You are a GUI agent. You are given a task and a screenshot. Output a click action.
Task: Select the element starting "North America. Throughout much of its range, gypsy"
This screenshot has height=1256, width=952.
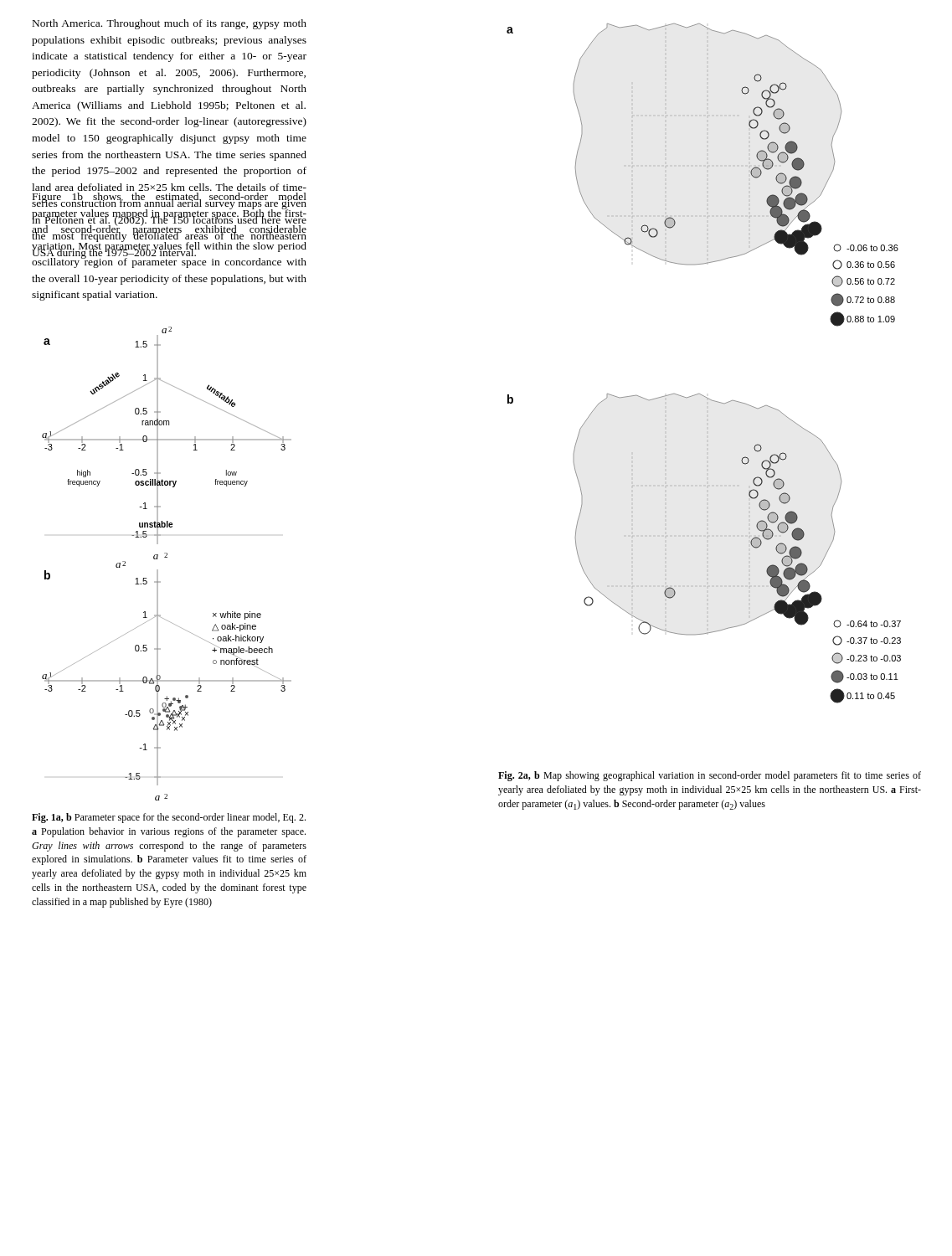click(169, 138)
